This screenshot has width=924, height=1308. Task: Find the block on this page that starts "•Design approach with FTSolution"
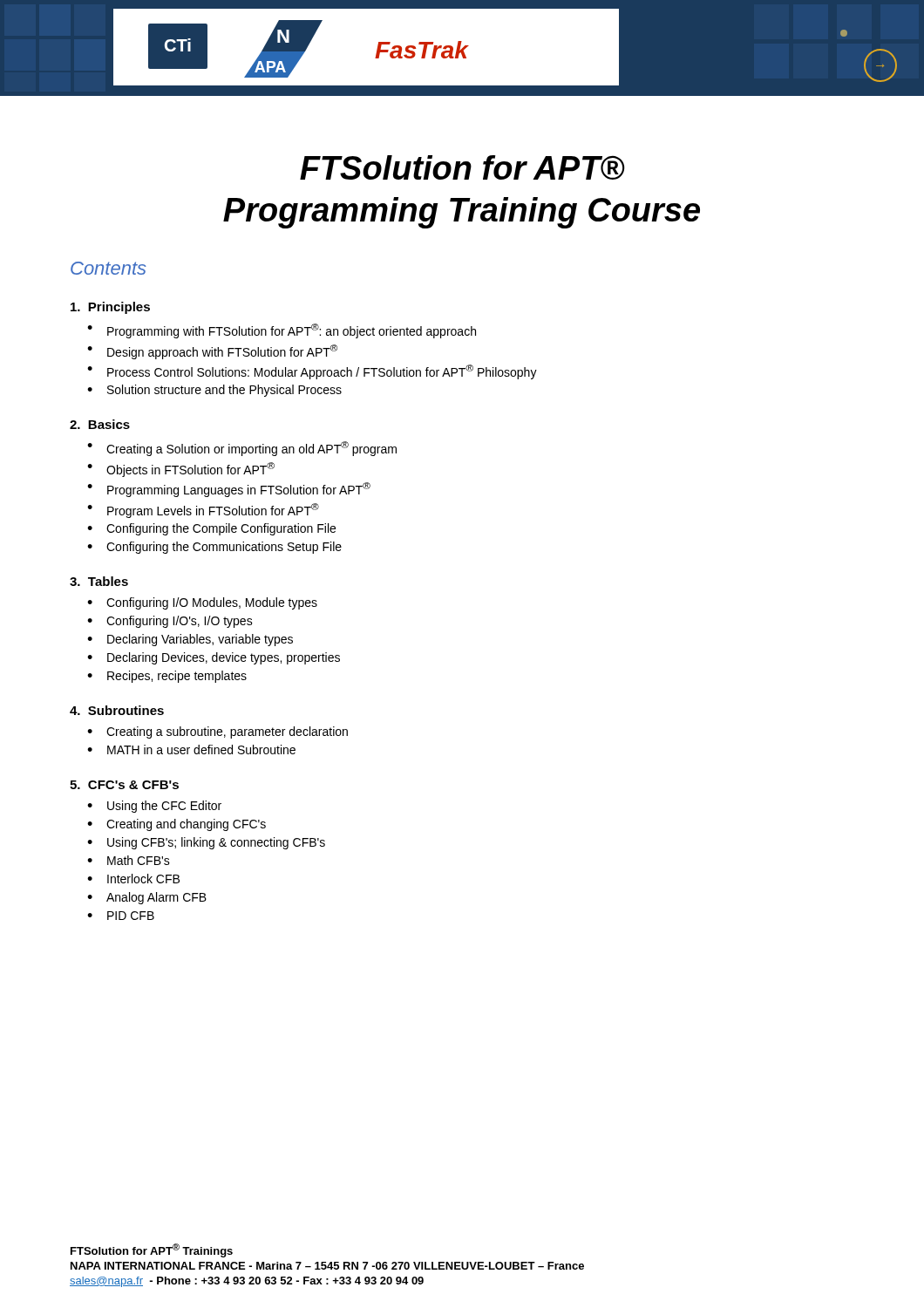(x=212, y=350)
